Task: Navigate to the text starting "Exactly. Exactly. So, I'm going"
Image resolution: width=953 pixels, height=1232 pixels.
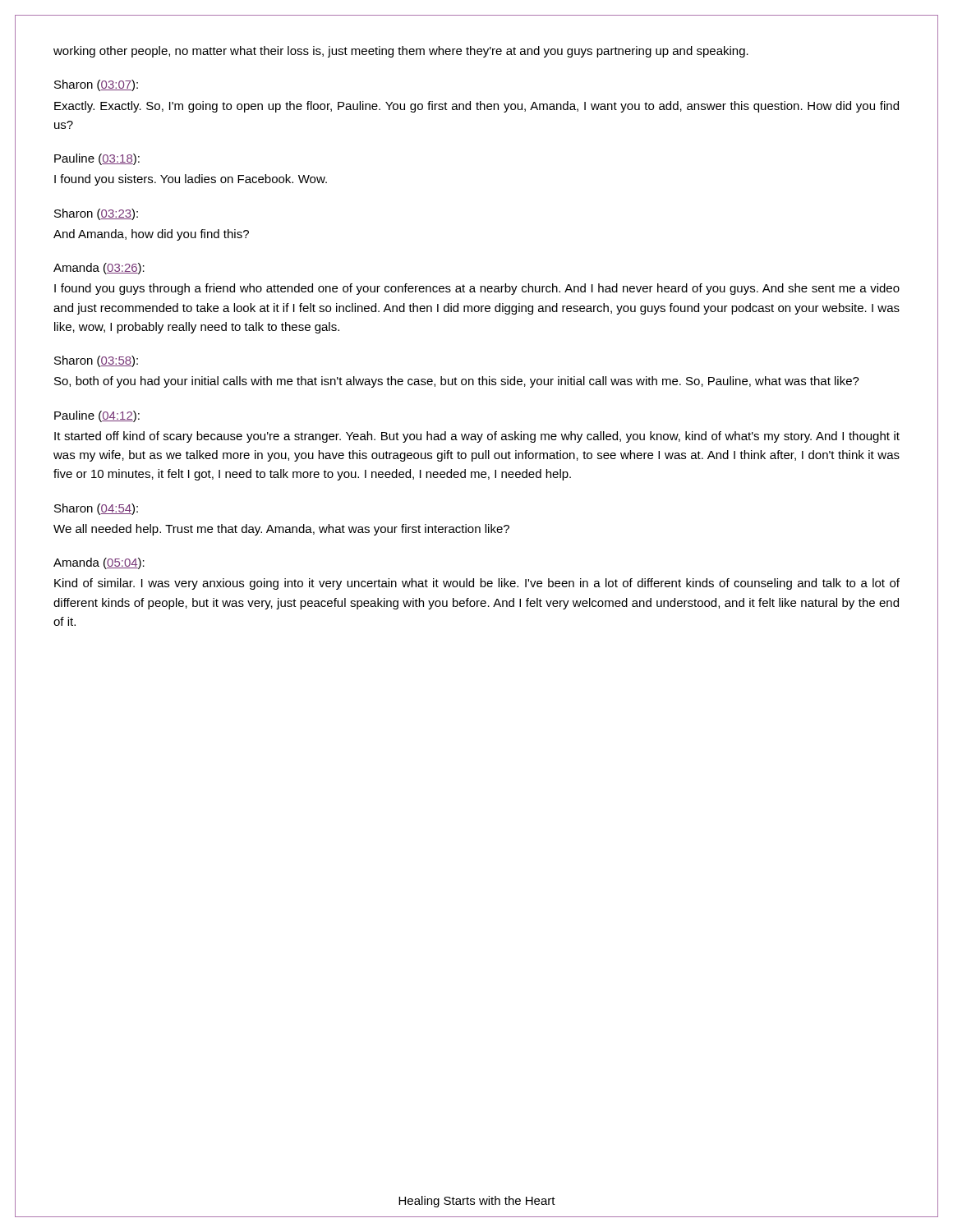Action: (476, 115)
